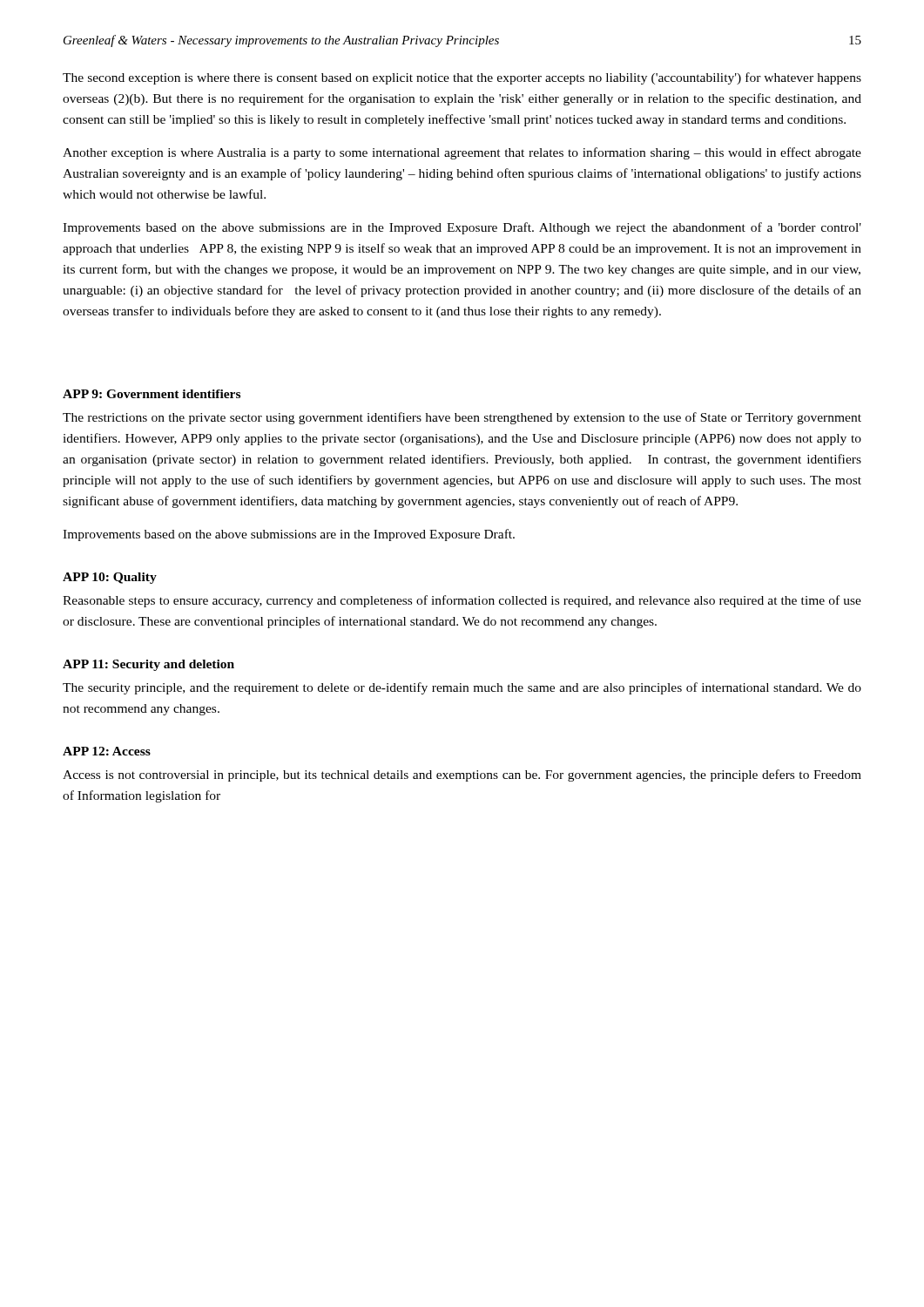Image resolution: width=924 pixels, height=1307 pixels.
Task: Click the passage that begins "The restrictions on the private sector using"
Action: (x=462, y=459)
